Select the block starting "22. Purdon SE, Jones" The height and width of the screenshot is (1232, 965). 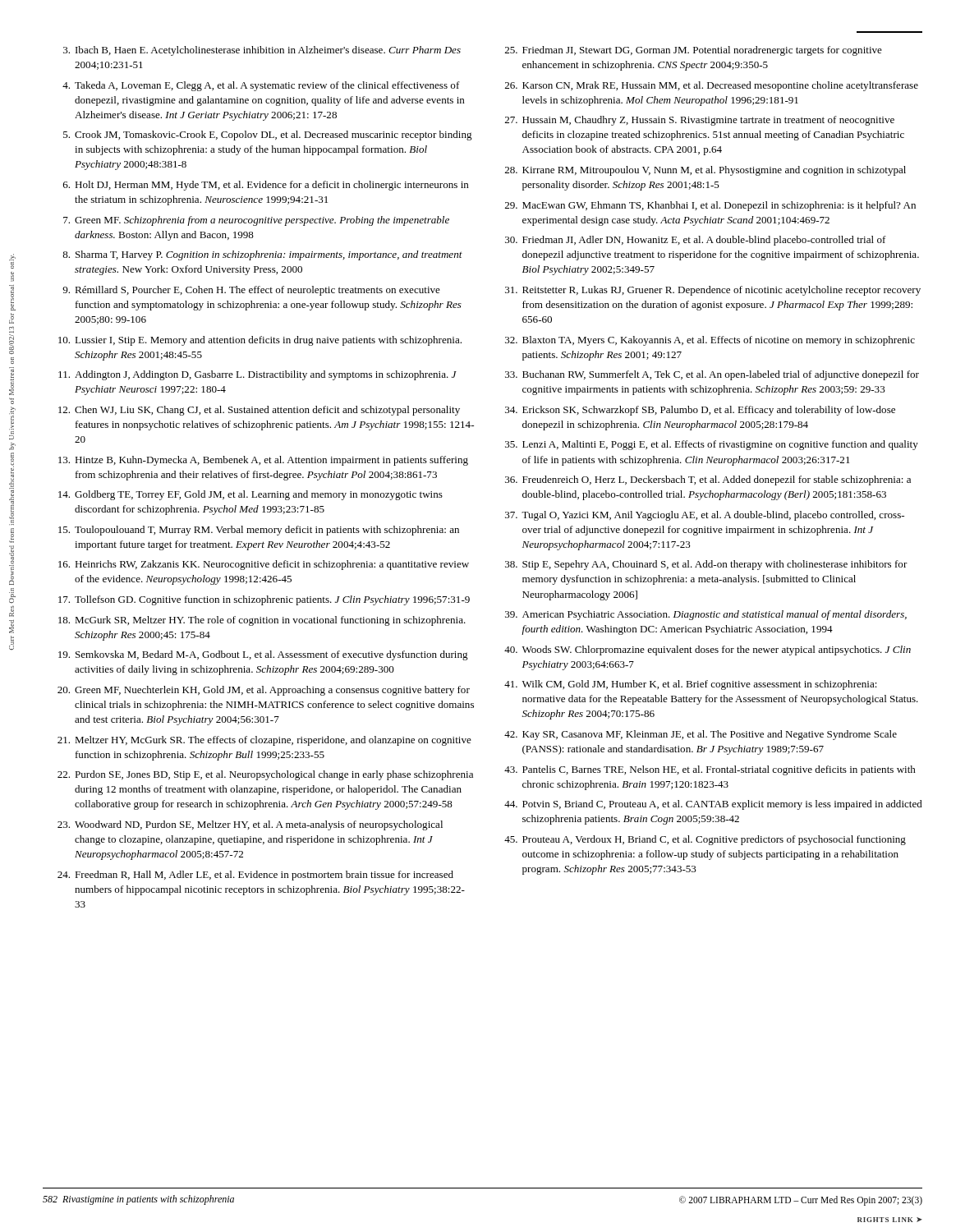[261, 790]
